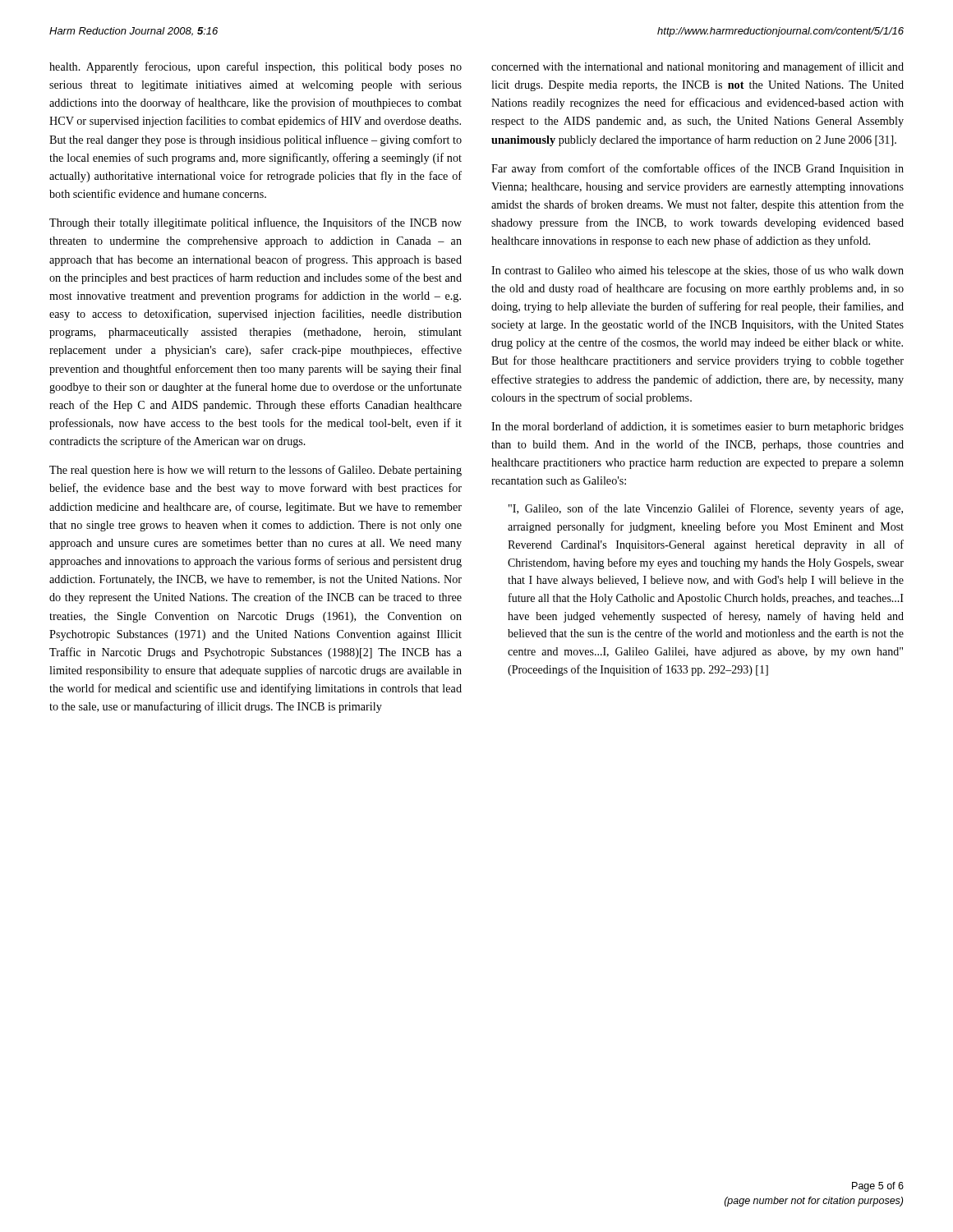Find the text block with the text "The real question"
The image size is (953, 1232).
[255, 588]
